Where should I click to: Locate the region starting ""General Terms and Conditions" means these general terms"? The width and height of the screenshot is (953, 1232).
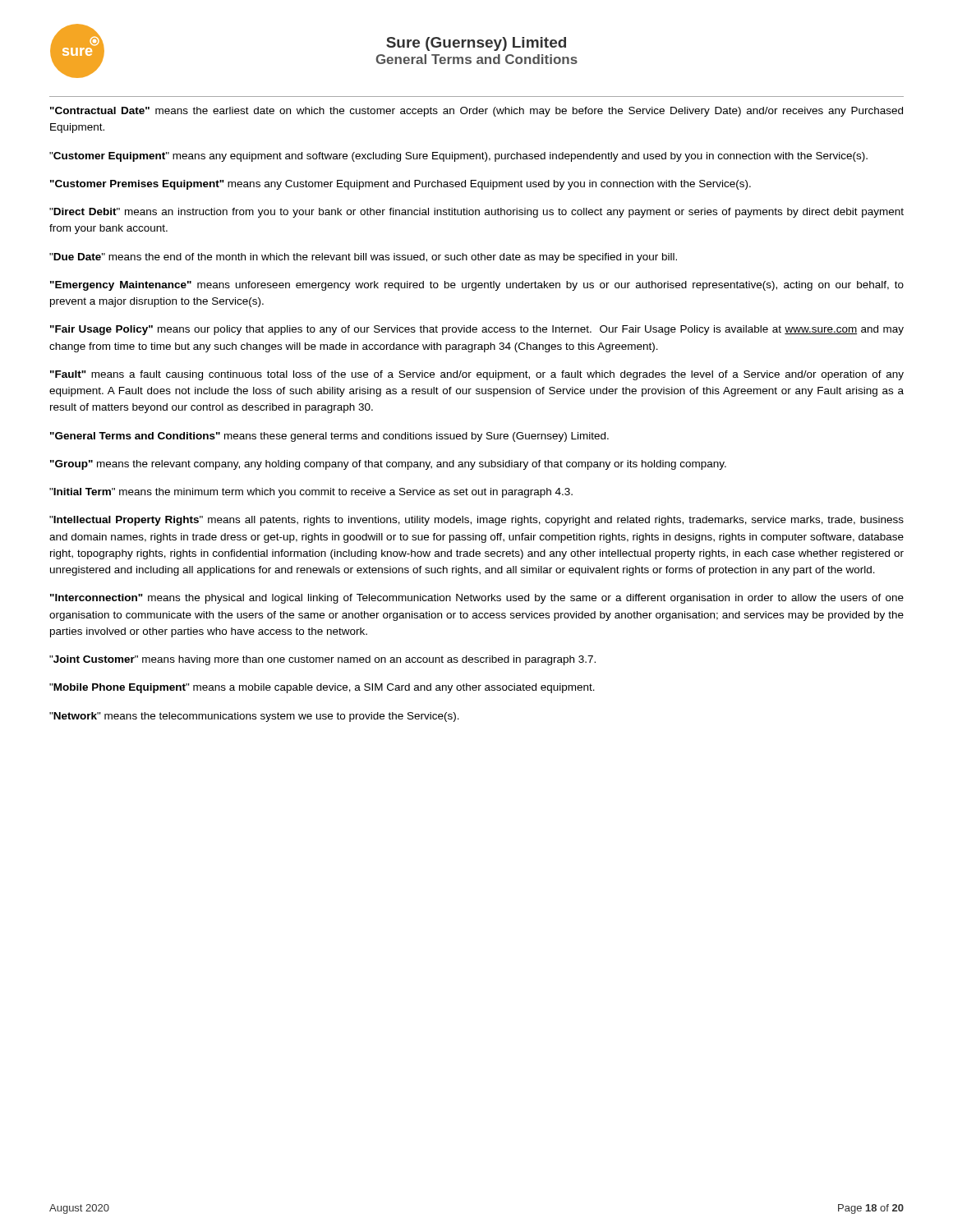(329, 435)
